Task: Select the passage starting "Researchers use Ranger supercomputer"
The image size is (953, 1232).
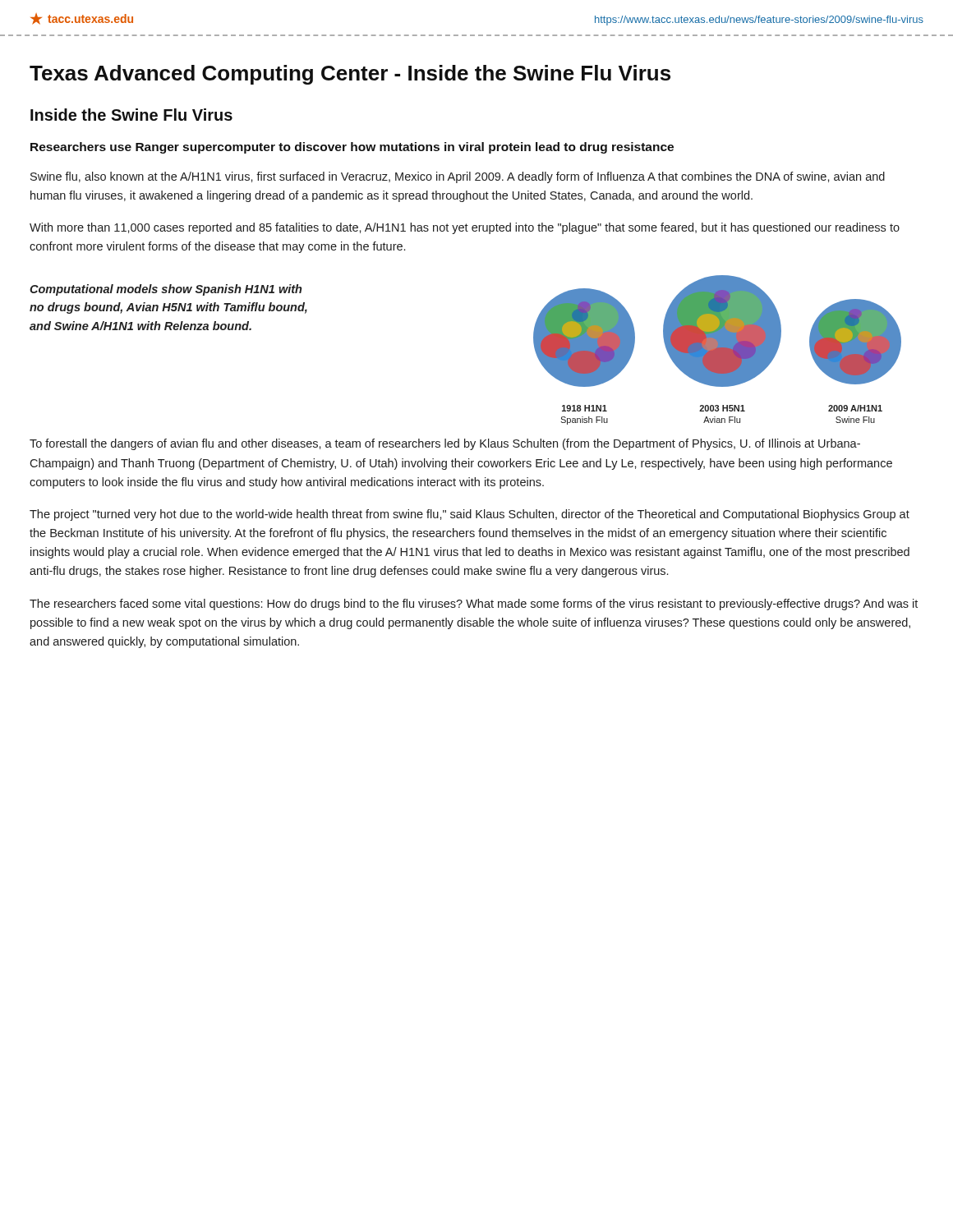Action: [x=476, y=147]
